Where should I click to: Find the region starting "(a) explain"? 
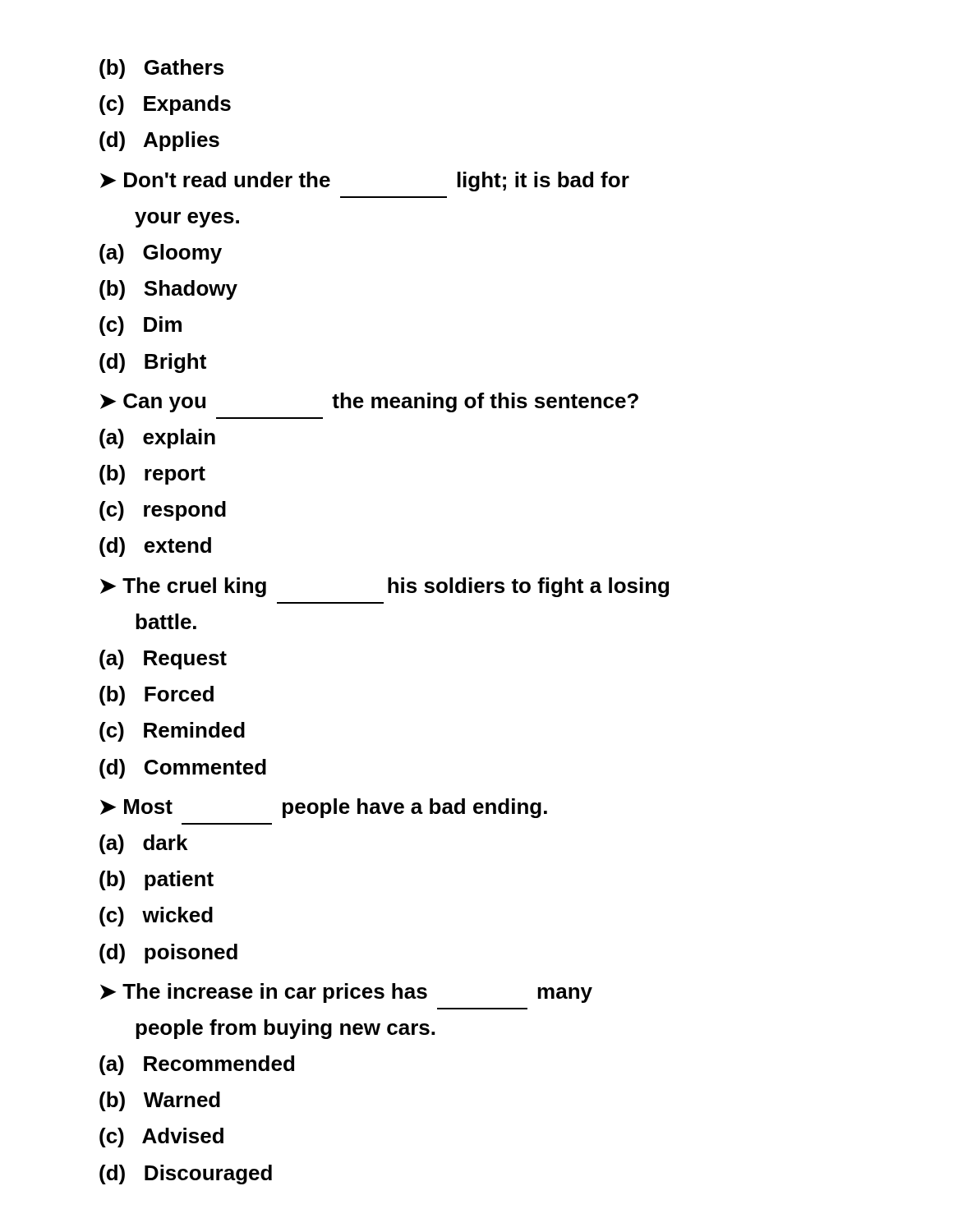[x=157, y=437]
